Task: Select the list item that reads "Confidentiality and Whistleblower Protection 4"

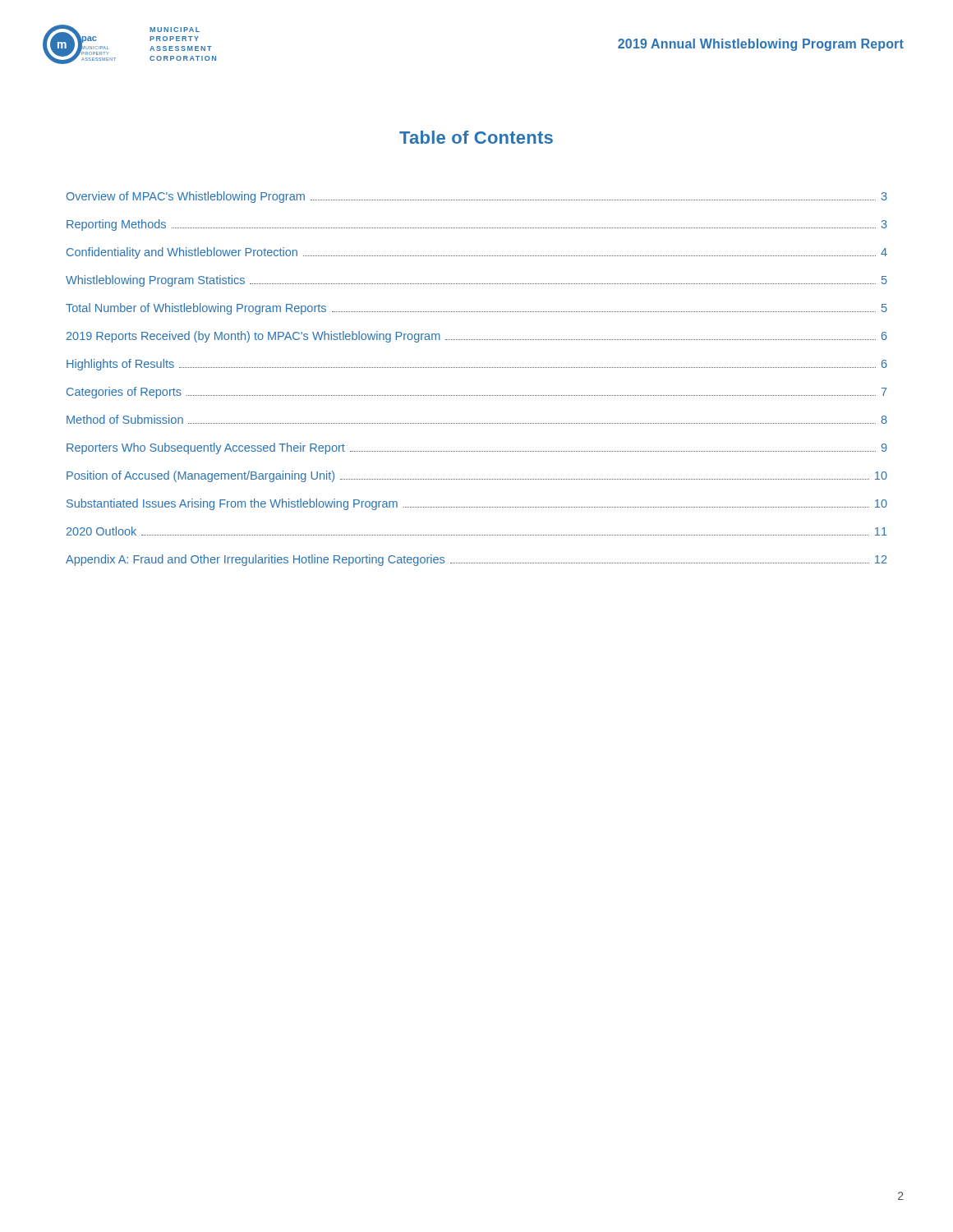Action: click(476, 252)
